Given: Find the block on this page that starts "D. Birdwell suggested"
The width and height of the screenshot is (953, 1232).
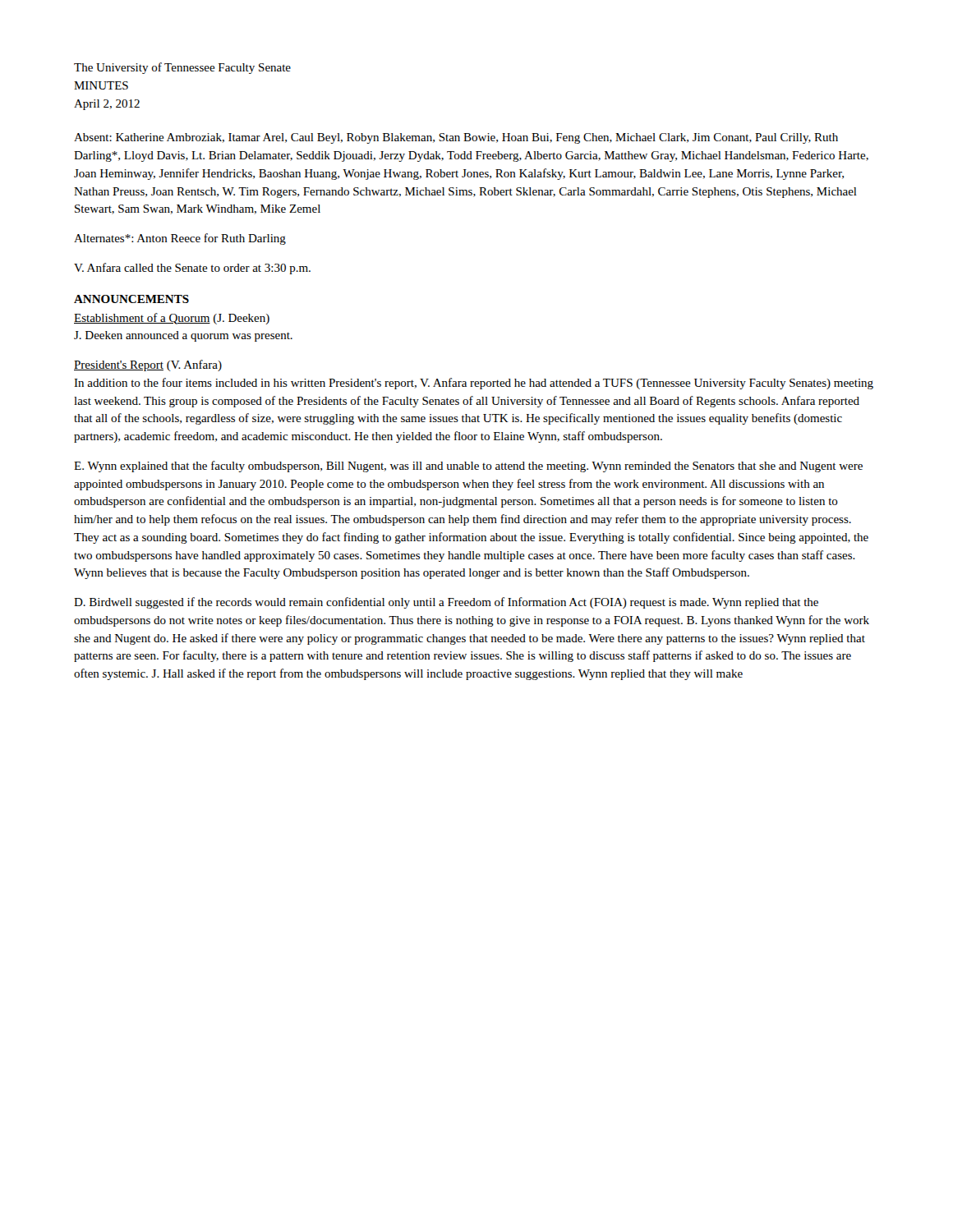Looking at the screenshot, I should pos(472,638).
